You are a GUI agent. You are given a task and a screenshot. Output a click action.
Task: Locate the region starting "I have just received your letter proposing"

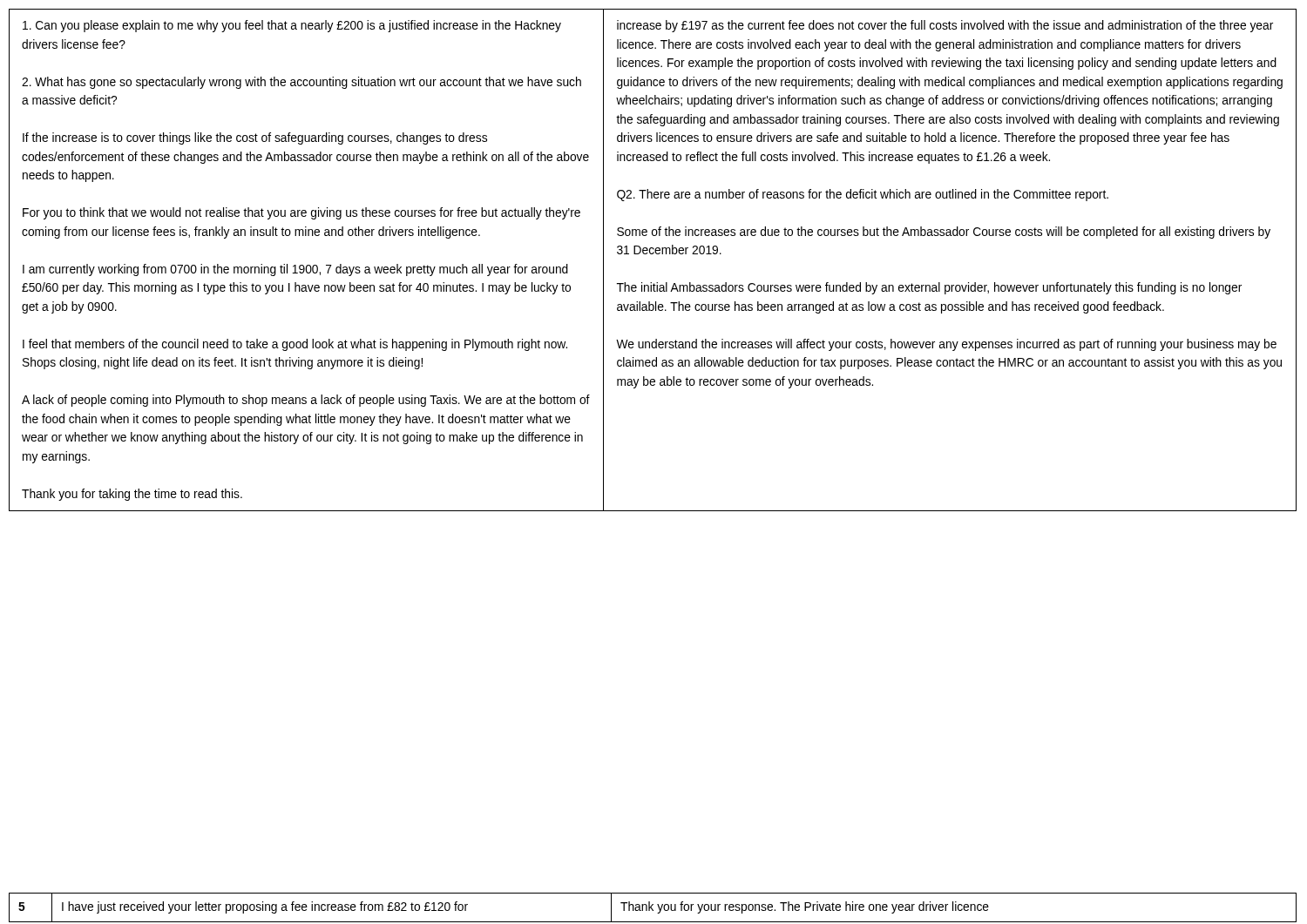(265, 907)
